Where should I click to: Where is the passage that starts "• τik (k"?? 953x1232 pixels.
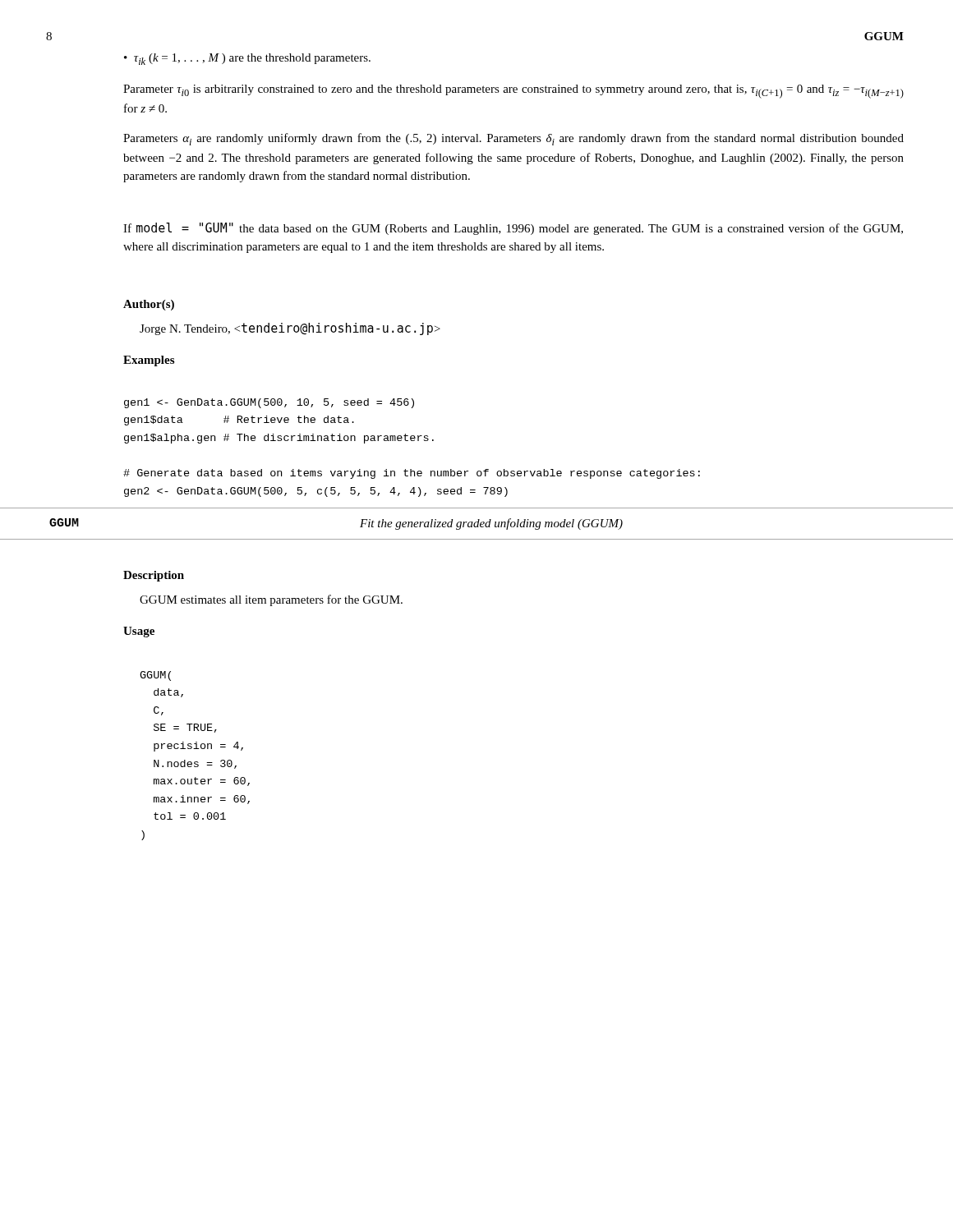(x=247, y=59)
